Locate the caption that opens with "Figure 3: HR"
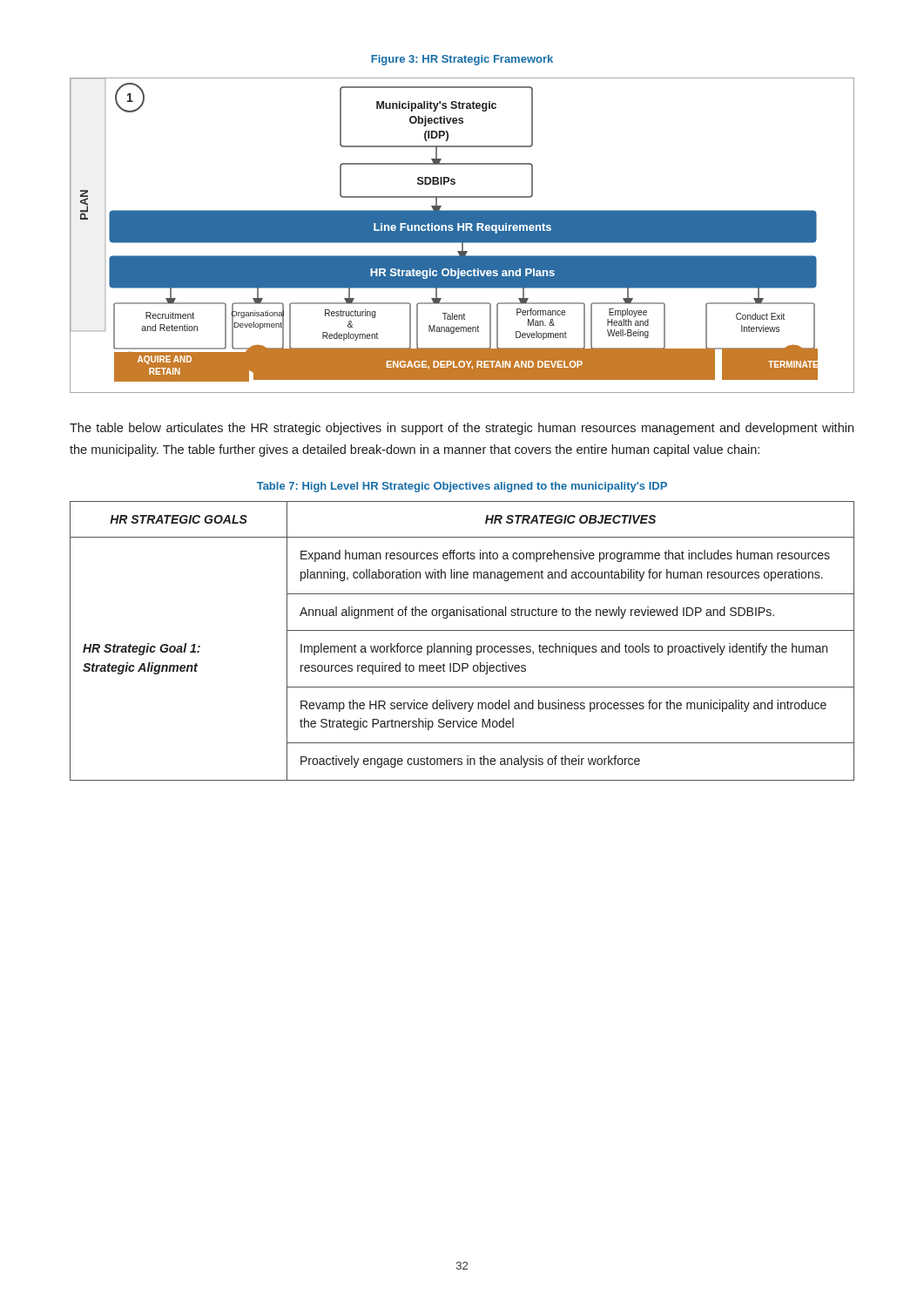Viewport: 924px width, 1307px height. 462,59
